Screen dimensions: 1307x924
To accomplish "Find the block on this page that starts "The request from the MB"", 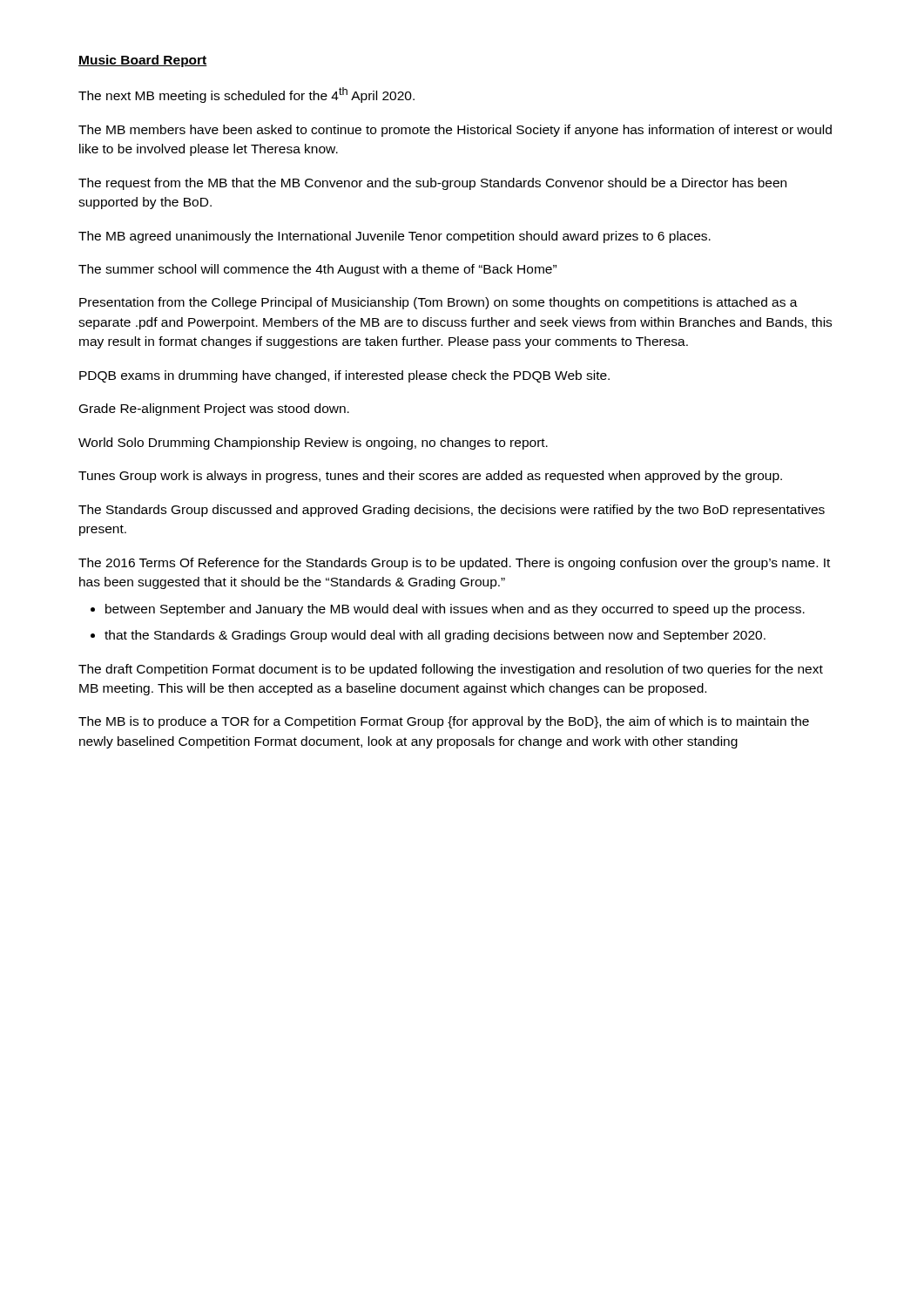I will pos(433,192).
